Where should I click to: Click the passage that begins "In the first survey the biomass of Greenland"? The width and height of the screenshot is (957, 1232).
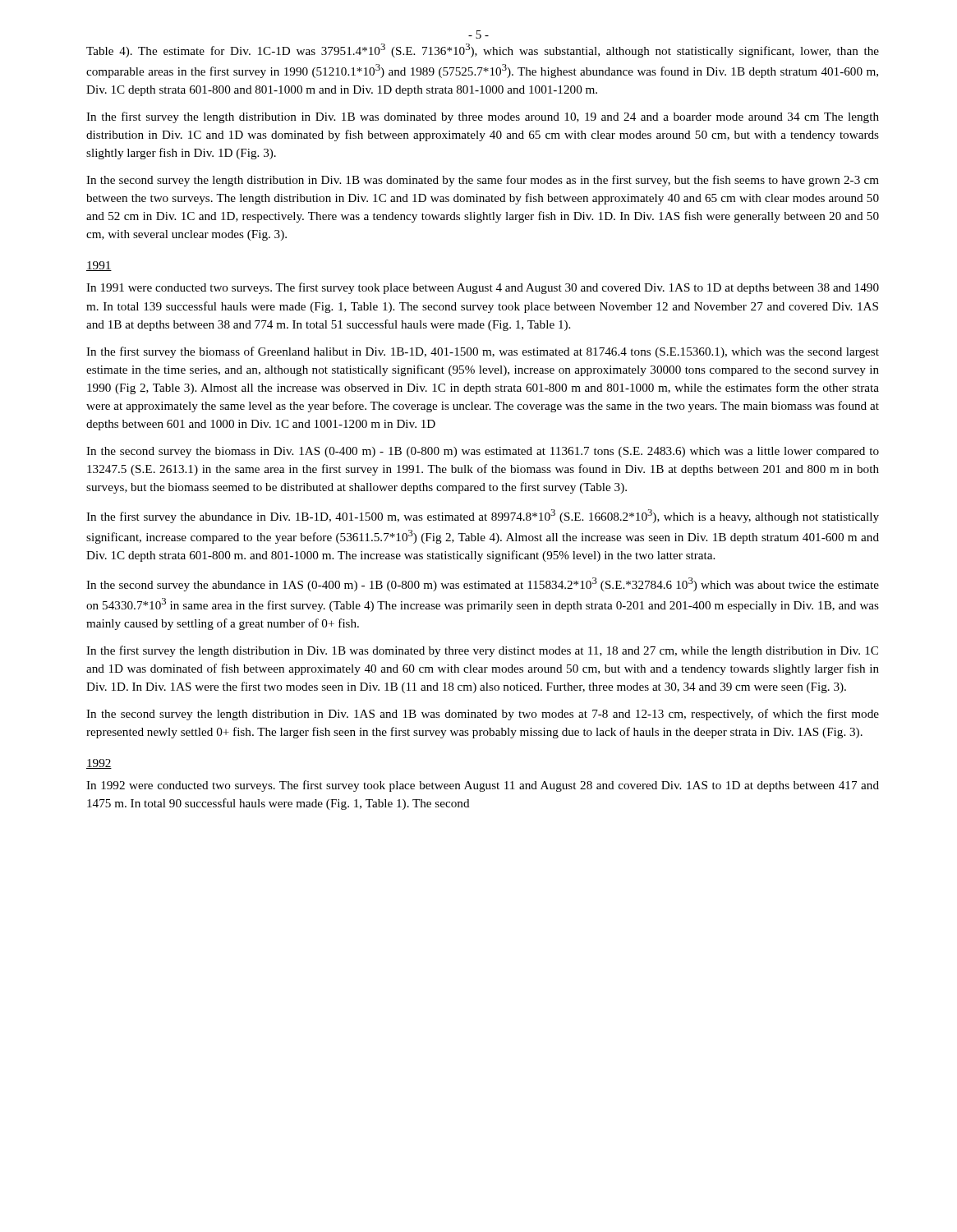click(x=483, y=387)
